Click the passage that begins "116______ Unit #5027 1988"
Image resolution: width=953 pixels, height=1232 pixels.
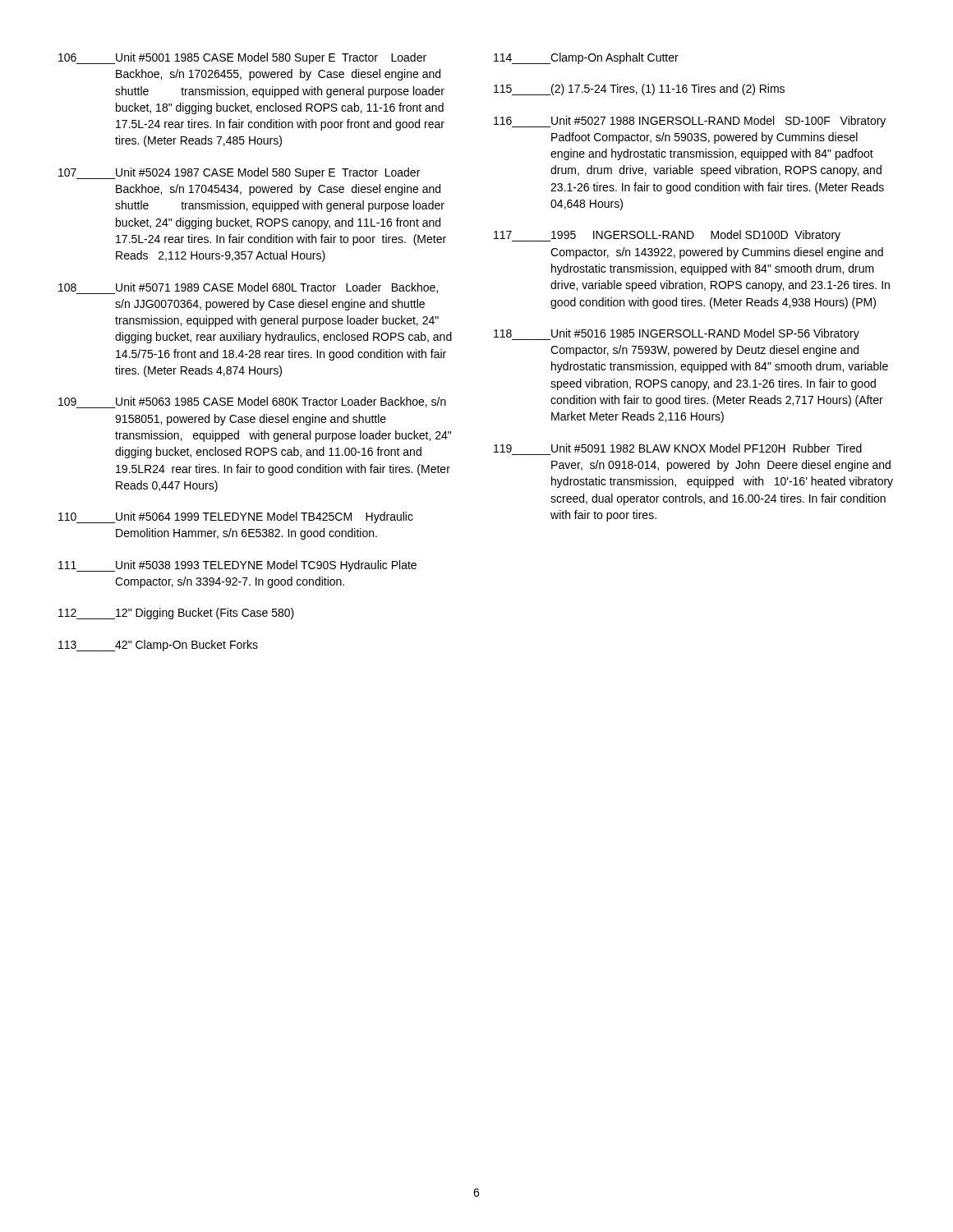(694, 162)
